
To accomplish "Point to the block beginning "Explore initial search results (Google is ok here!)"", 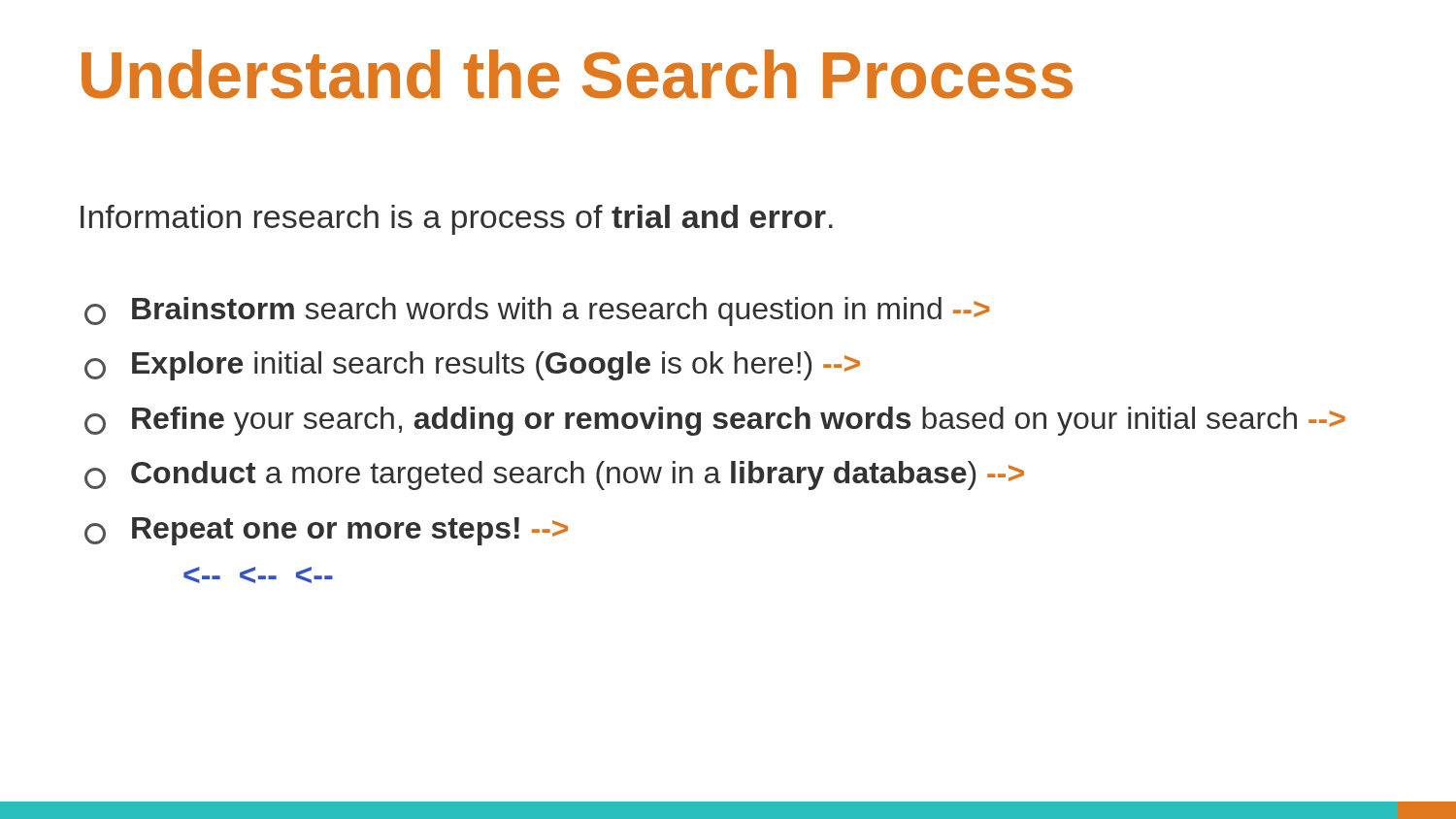I will coord(728,366).
